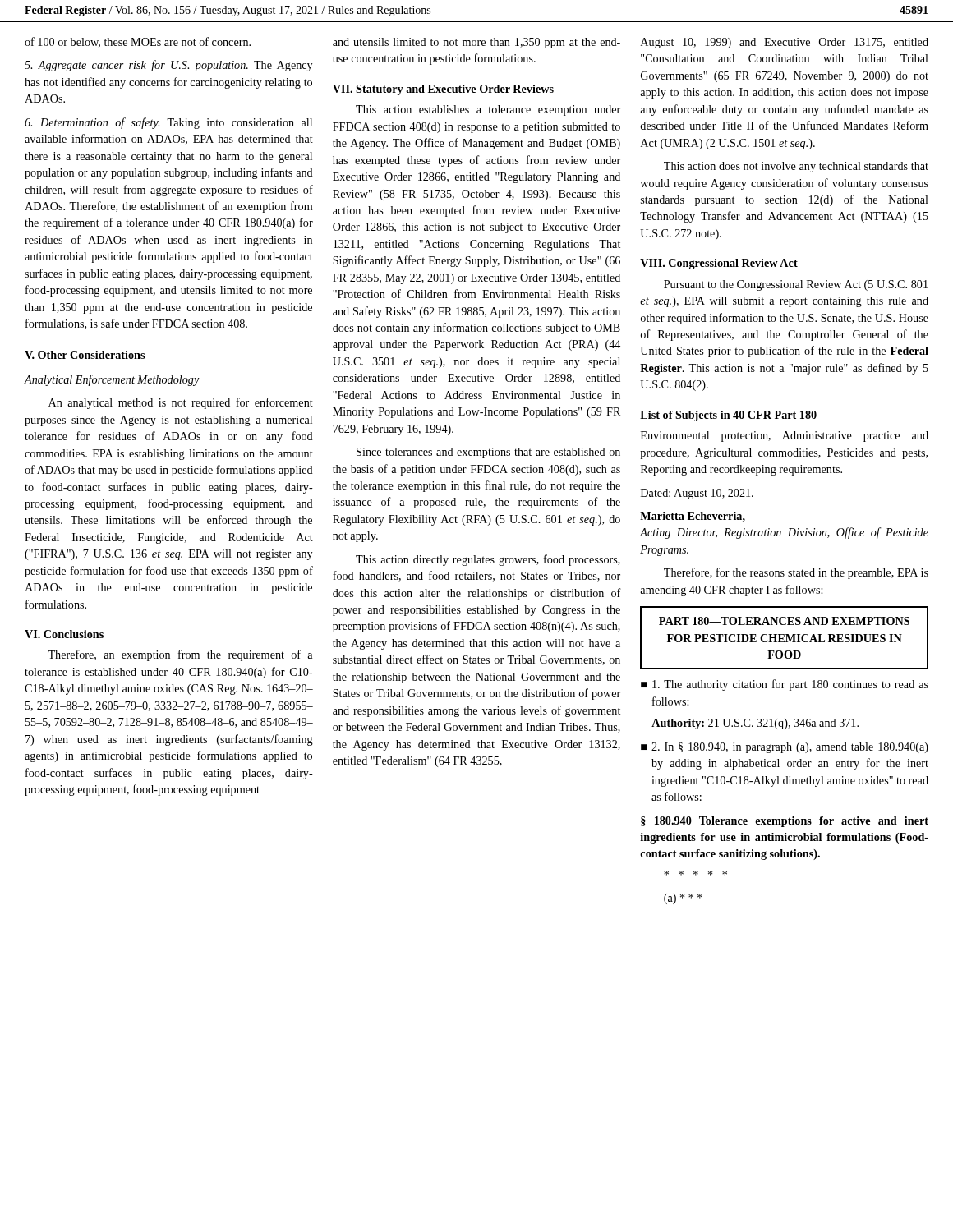The height and width of the screenshot is (1232, 953).
Task: Click on the list item that says "■ 1. The authority citation"
Action: click(x=784, y=693)
